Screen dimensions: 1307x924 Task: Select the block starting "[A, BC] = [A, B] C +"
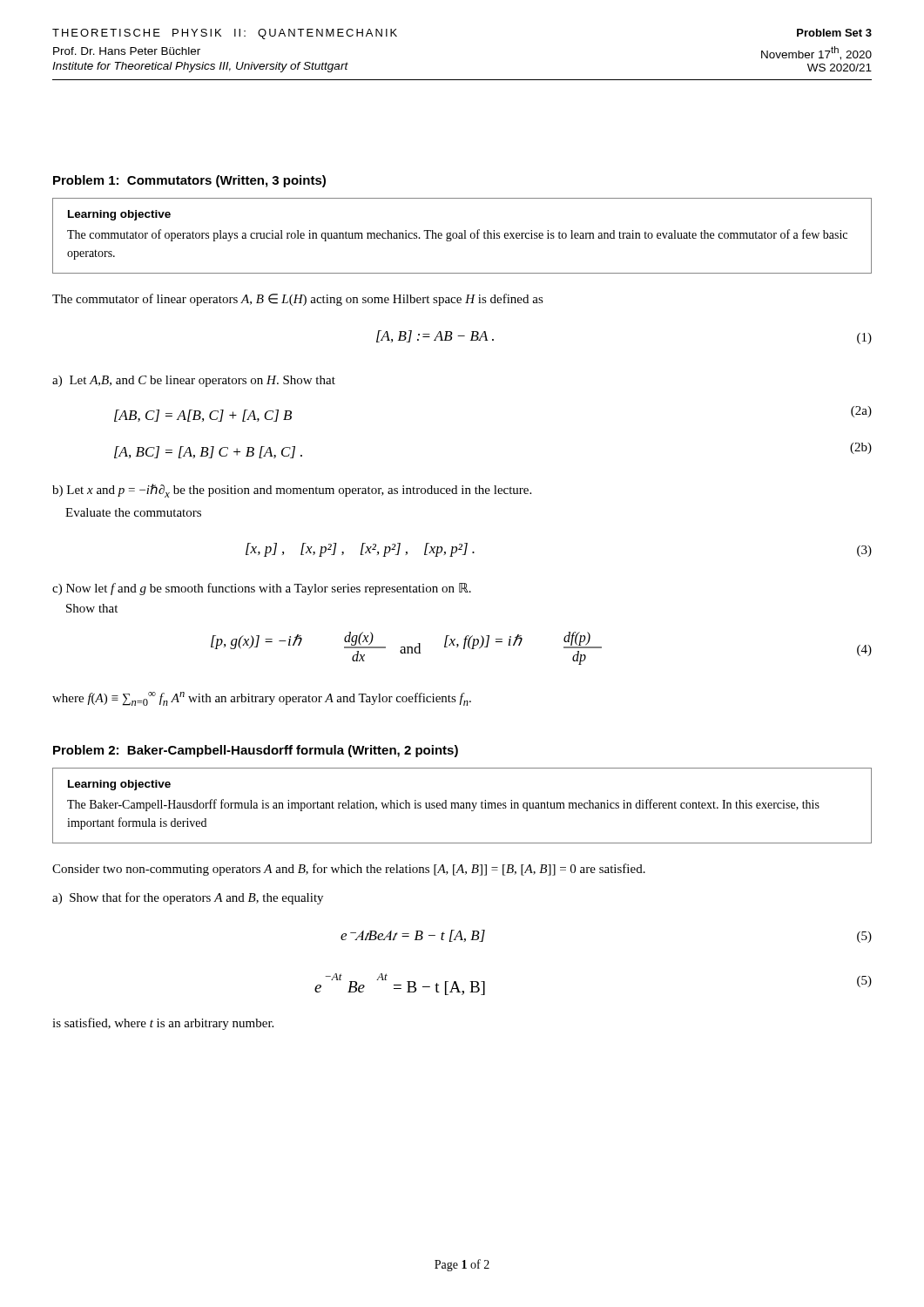click(207, 450)
